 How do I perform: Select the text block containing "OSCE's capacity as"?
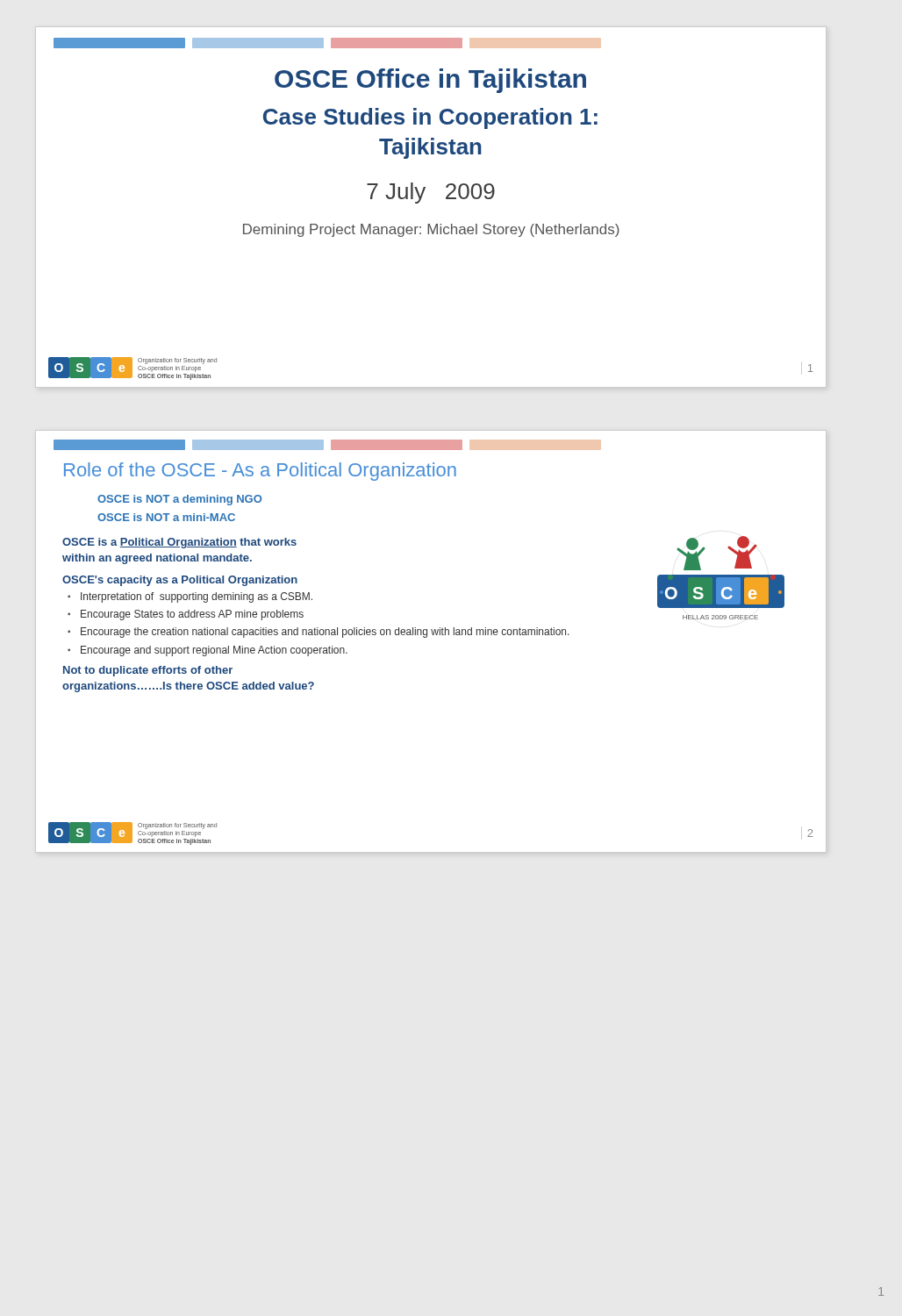[180, 579]
